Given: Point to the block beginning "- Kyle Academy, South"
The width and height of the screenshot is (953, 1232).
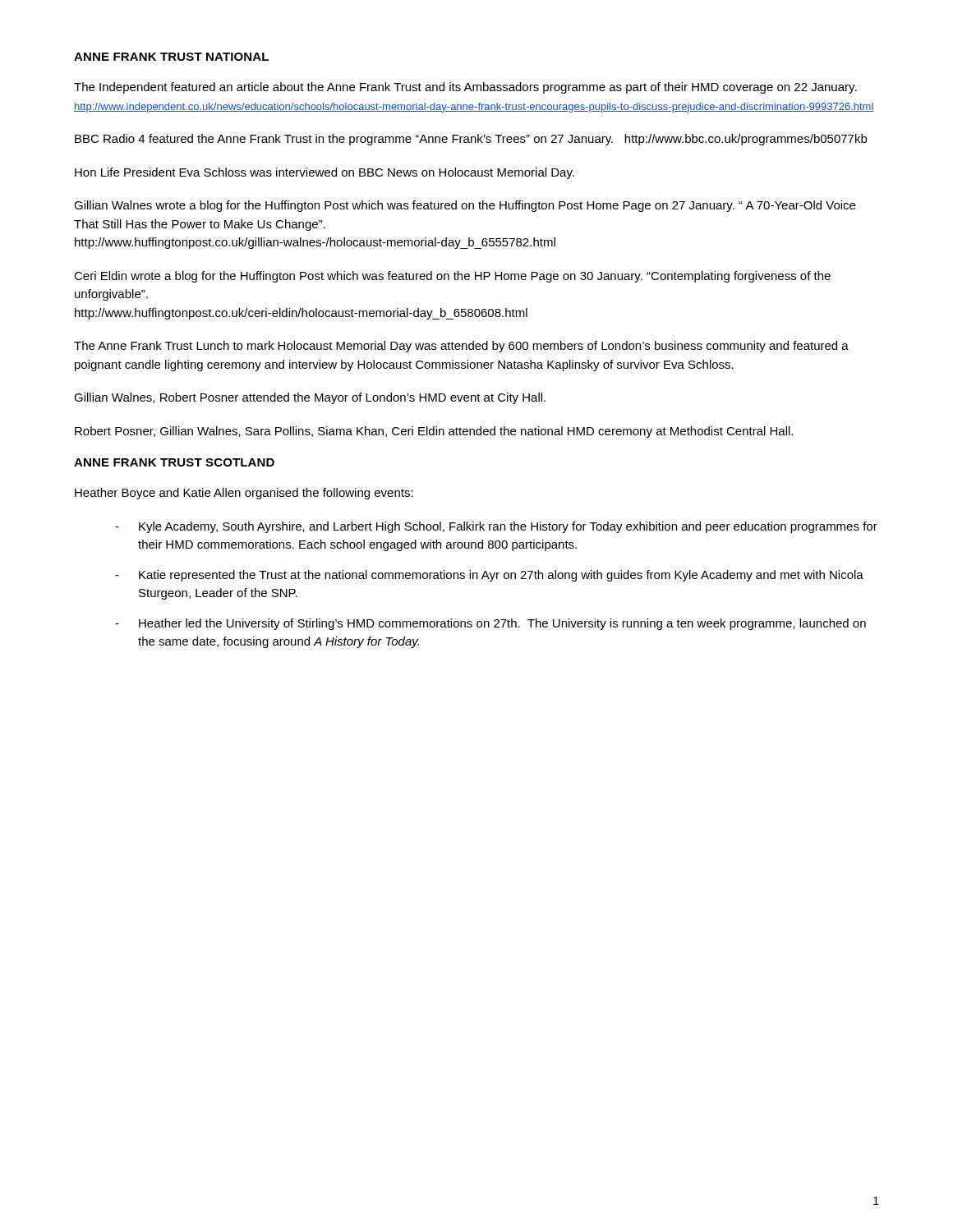Looking at the screenshot, I should pyautogui.click(x=497, y=536).
